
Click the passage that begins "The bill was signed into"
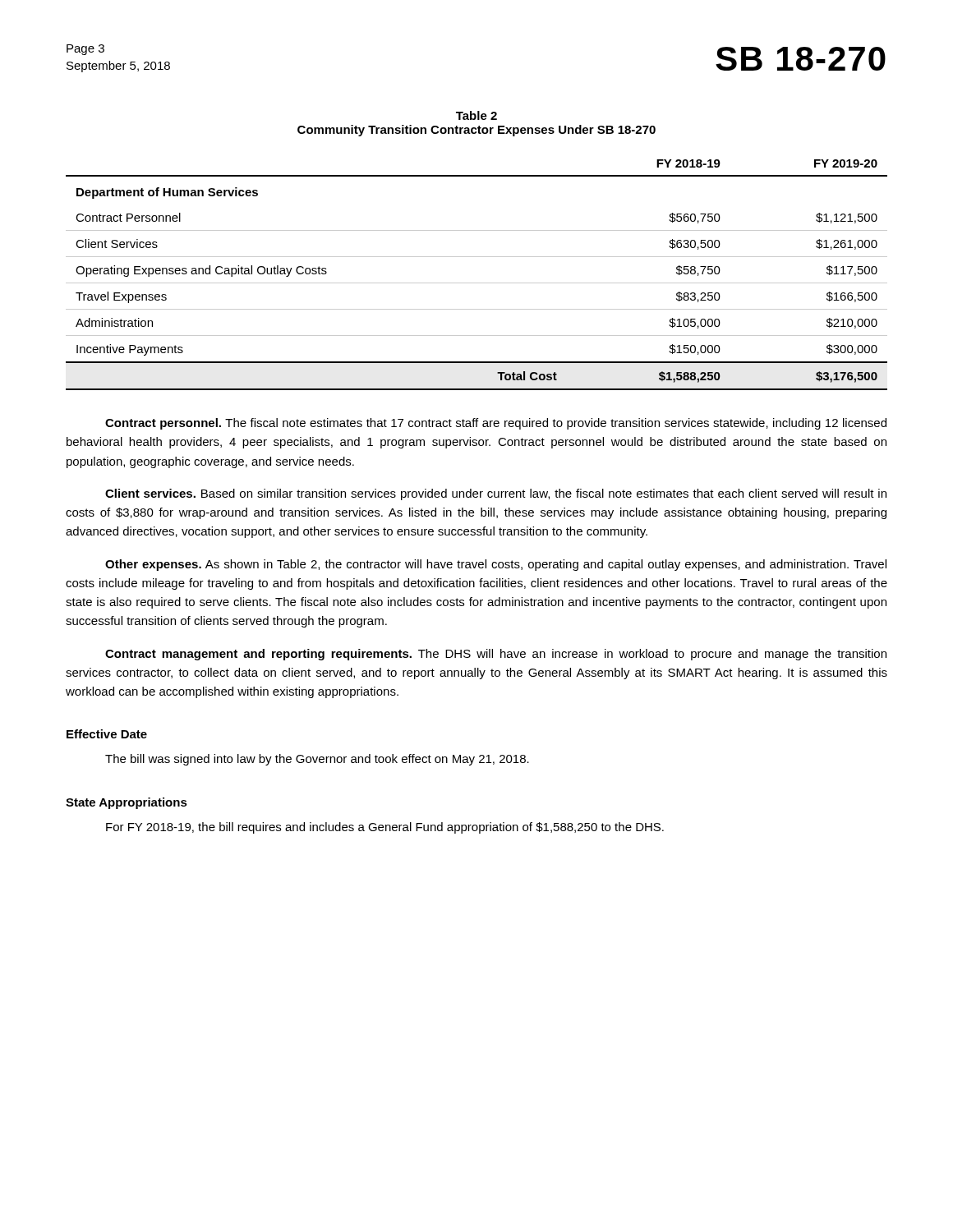click(x=317, y=759)
